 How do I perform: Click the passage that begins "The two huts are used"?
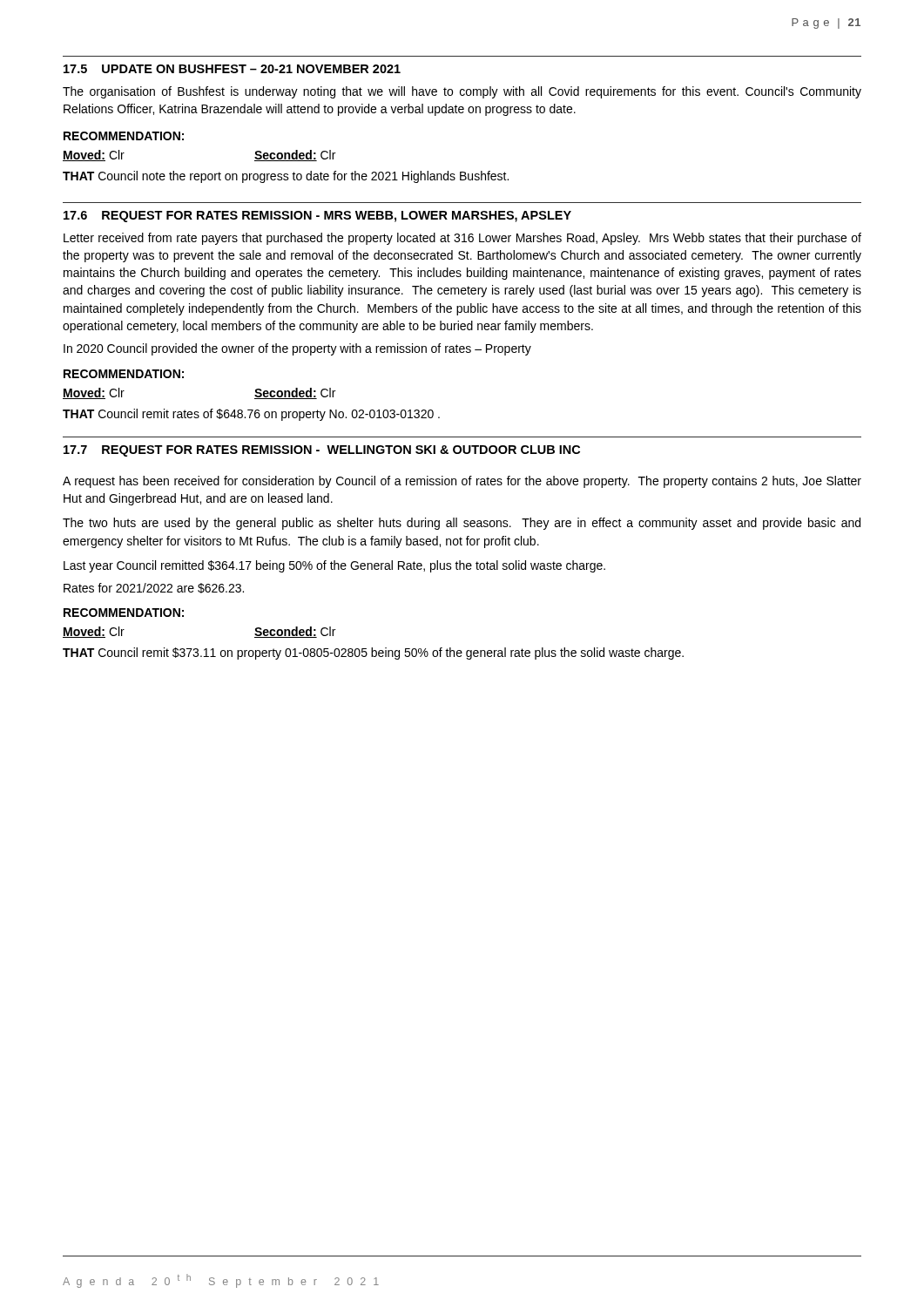point(462,532)
